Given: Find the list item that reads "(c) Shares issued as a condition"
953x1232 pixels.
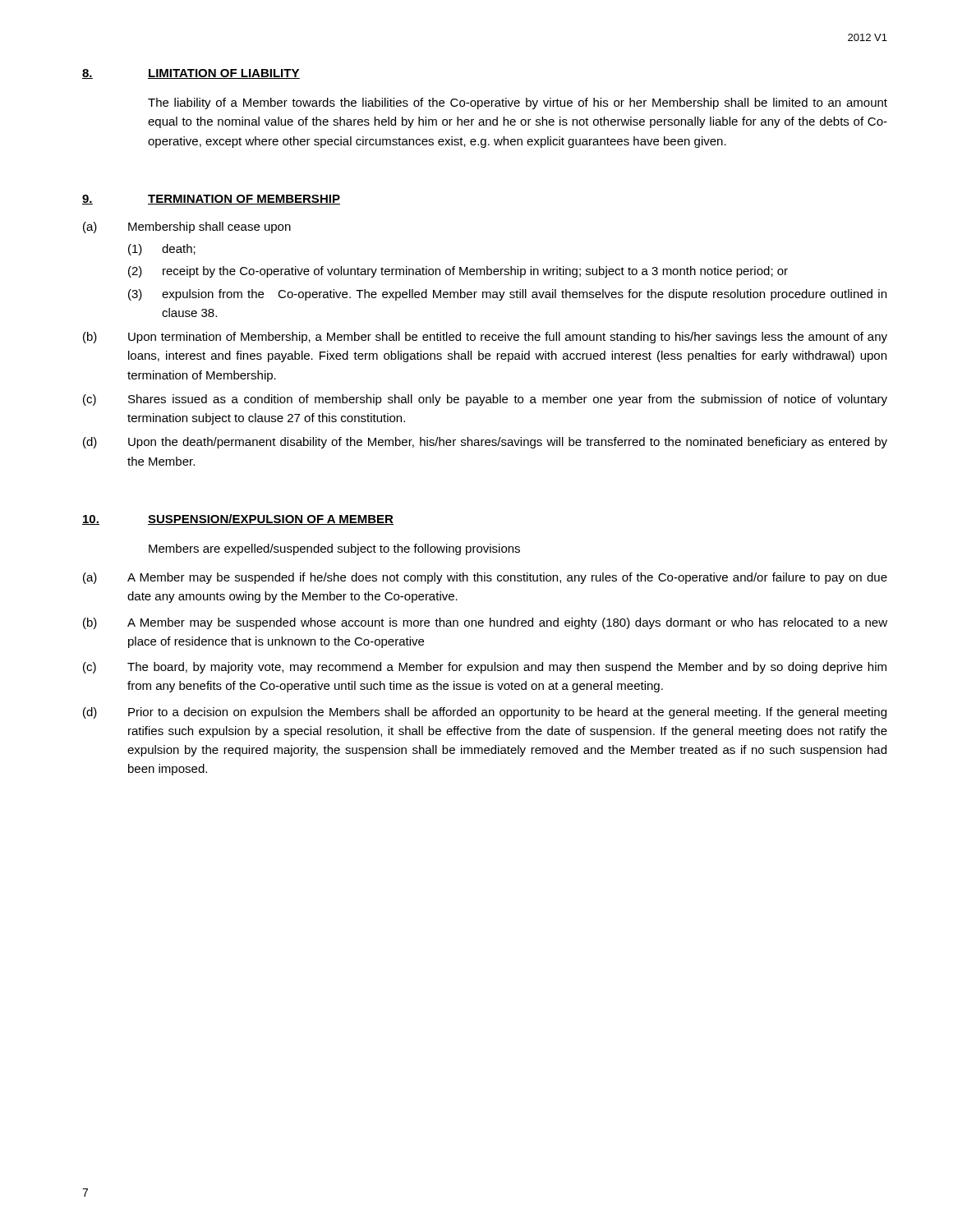Looking at the screenshot, I should click(485, 408).
